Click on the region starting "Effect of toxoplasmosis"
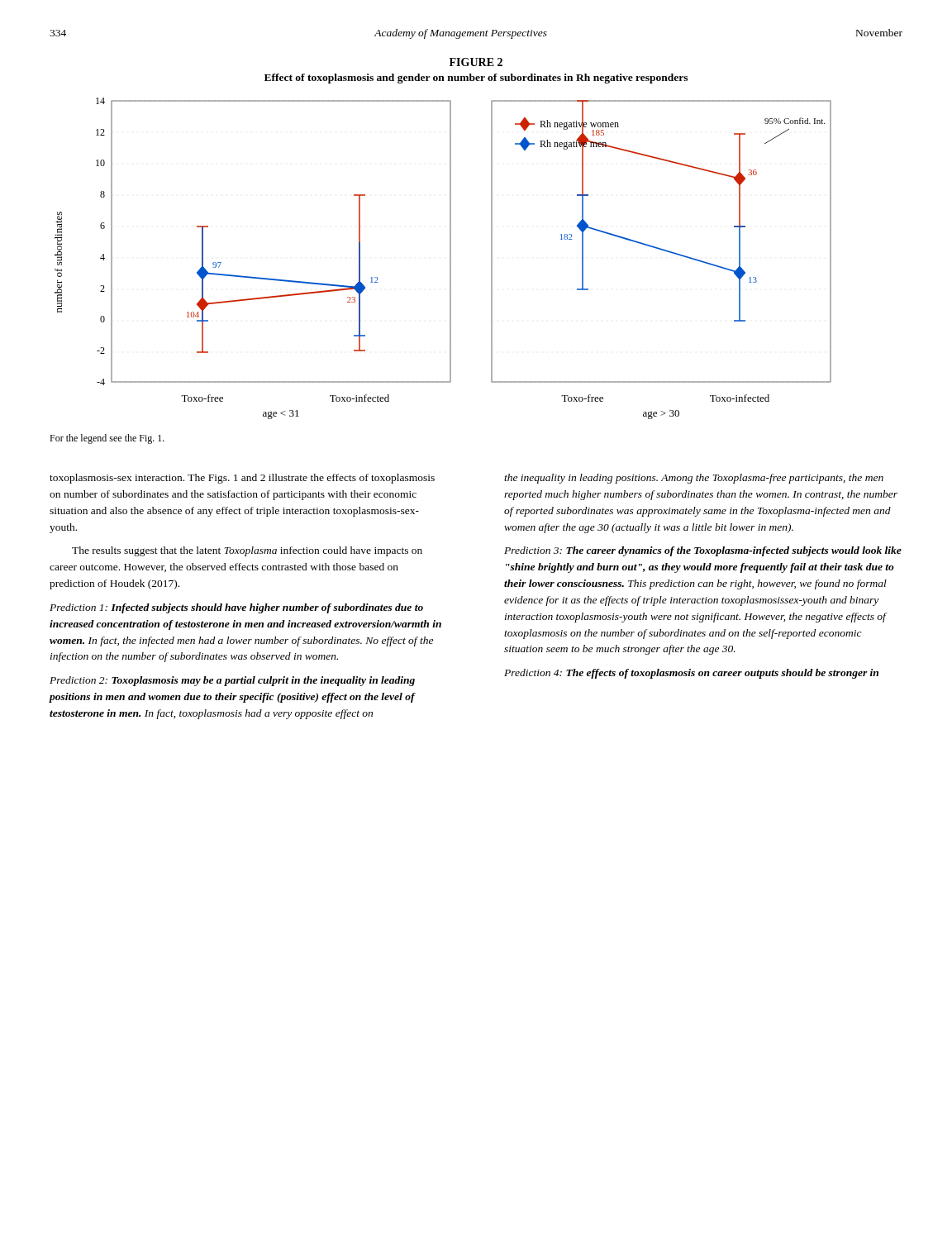 (476, 77)
